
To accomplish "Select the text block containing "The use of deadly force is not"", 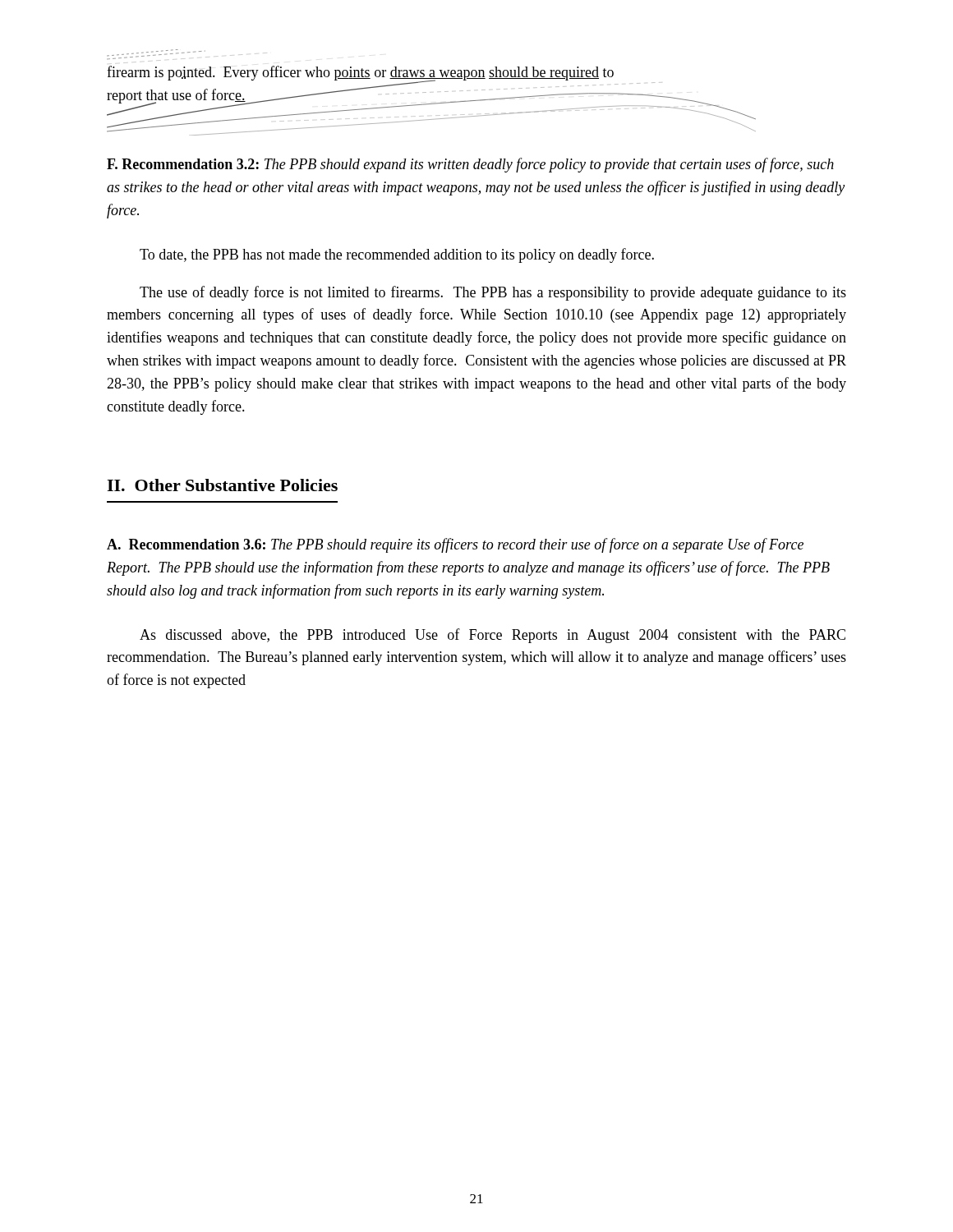I will pos(476,349).
